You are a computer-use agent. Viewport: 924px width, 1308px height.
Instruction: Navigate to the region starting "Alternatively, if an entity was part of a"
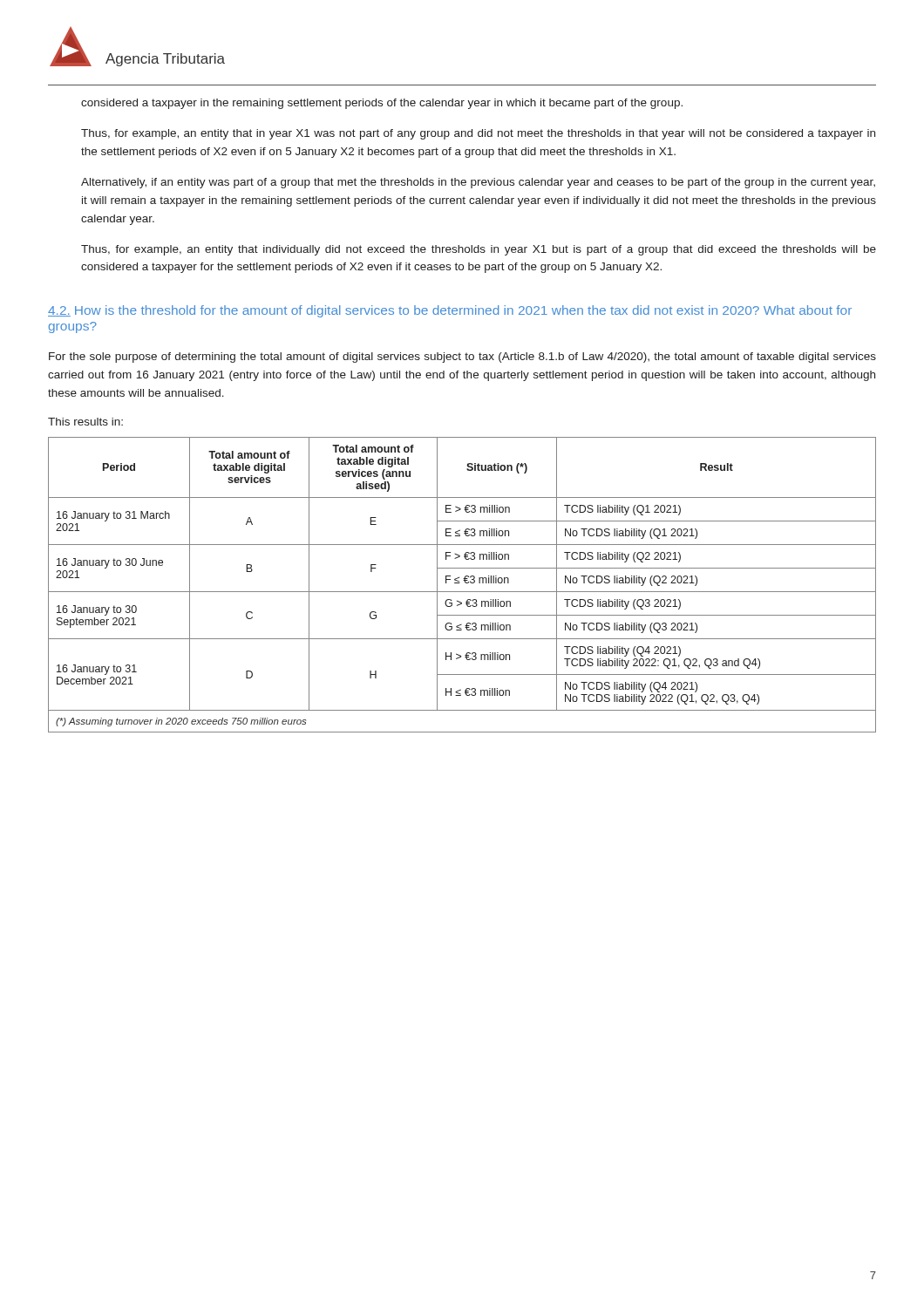coord(479,200)
